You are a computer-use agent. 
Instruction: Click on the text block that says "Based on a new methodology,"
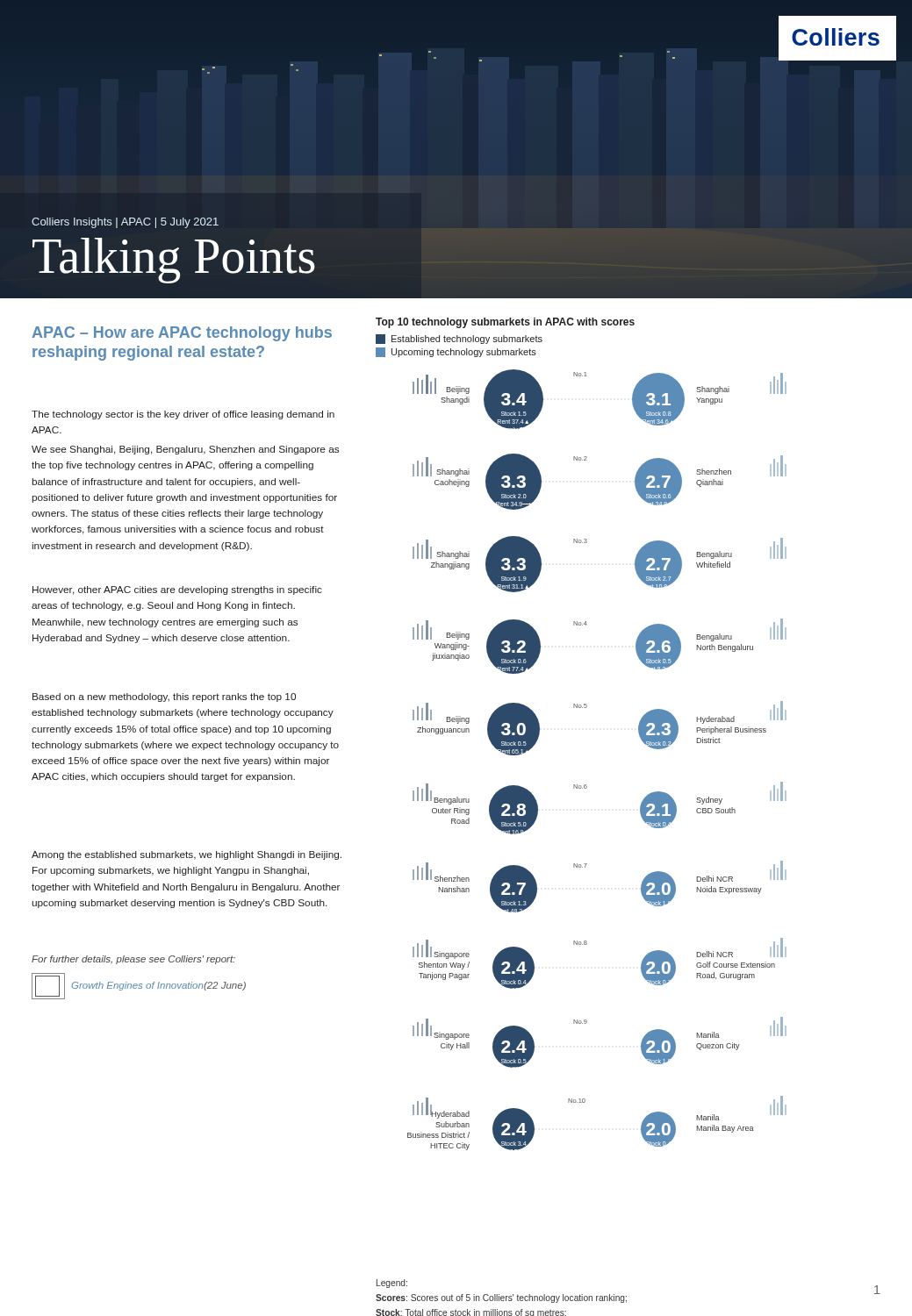coord(185,737)
